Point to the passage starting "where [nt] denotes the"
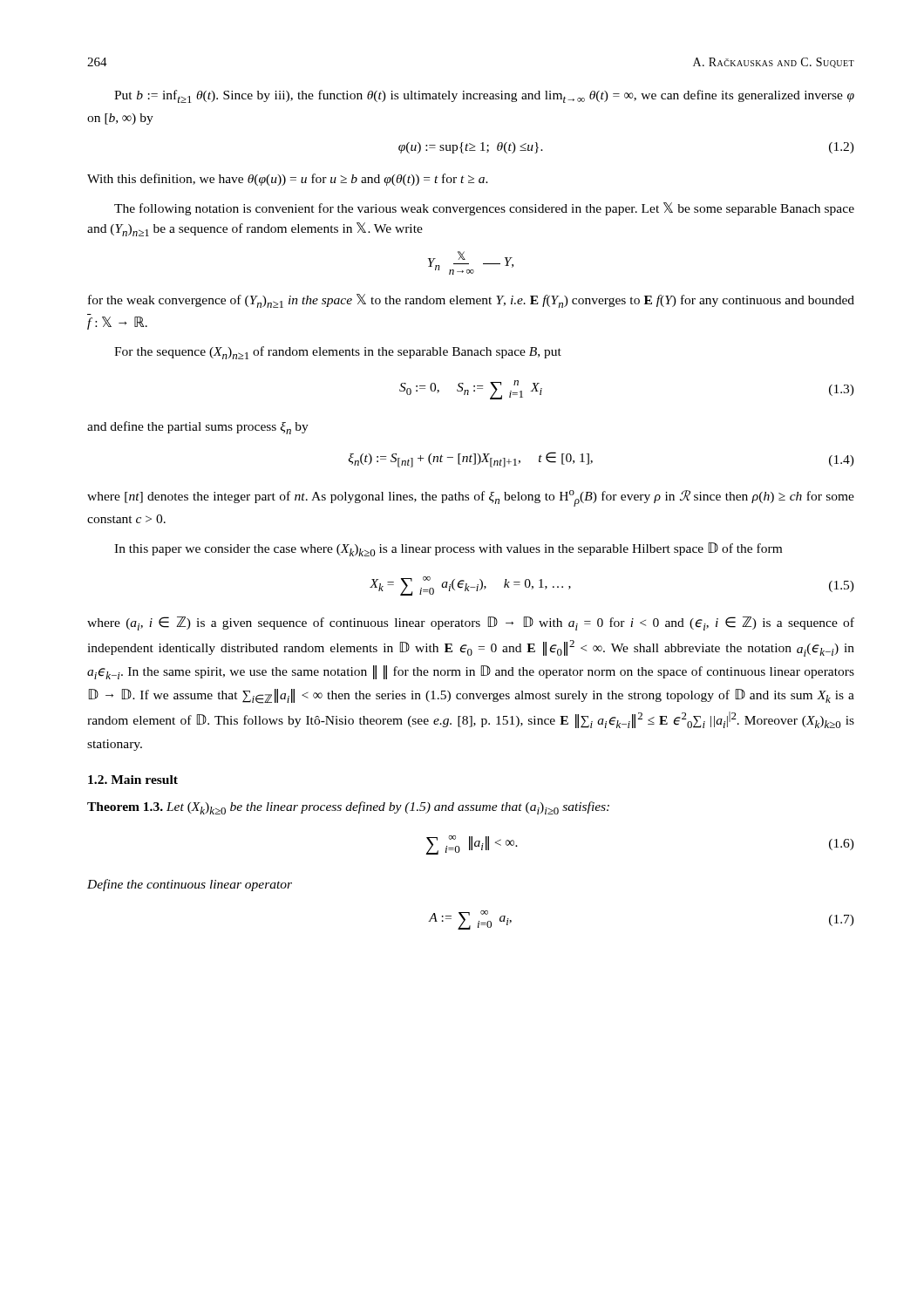924x1308 pixels. coord(471,498)
